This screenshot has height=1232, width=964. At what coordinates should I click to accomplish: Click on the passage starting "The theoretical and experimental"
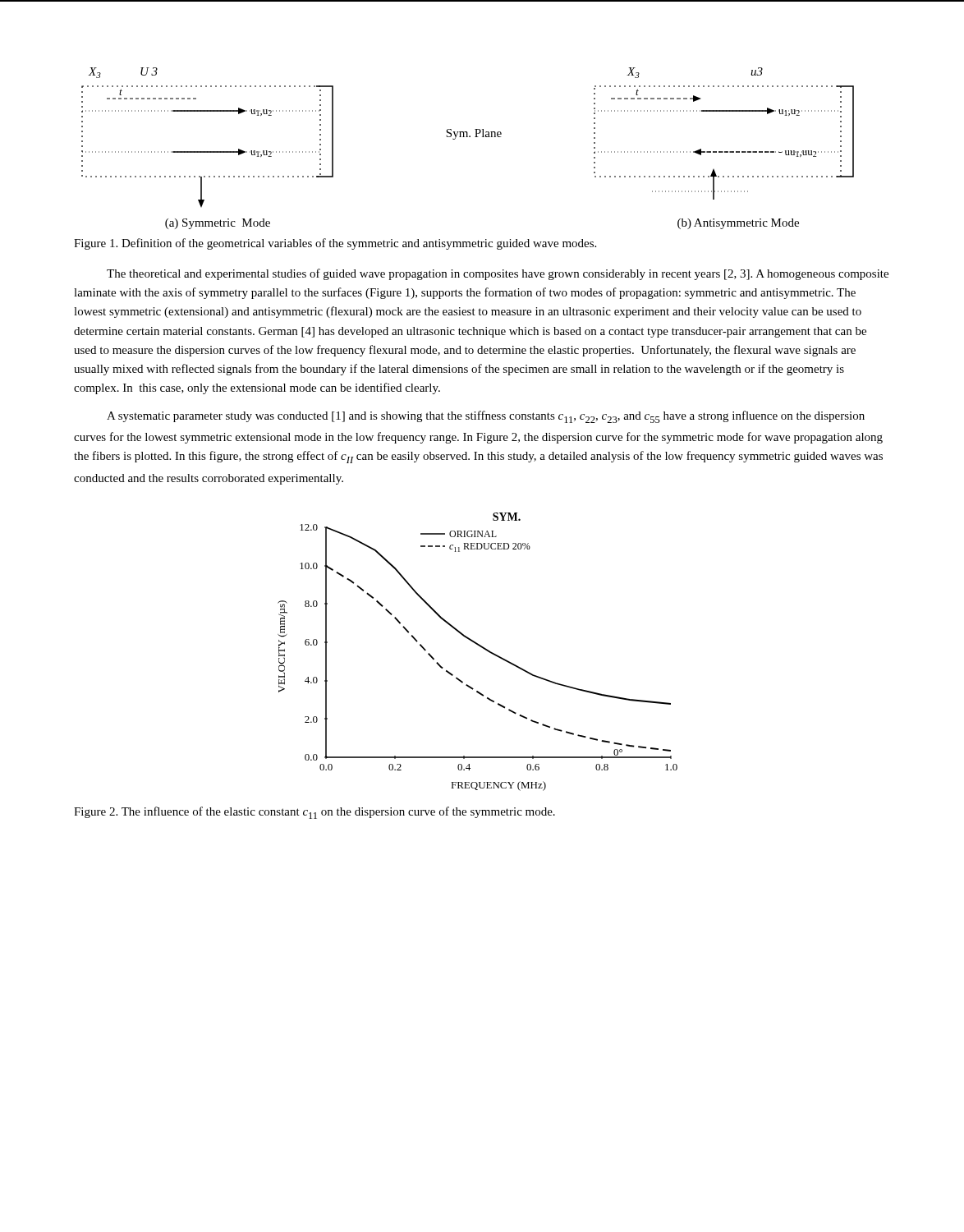coord(482,331)
